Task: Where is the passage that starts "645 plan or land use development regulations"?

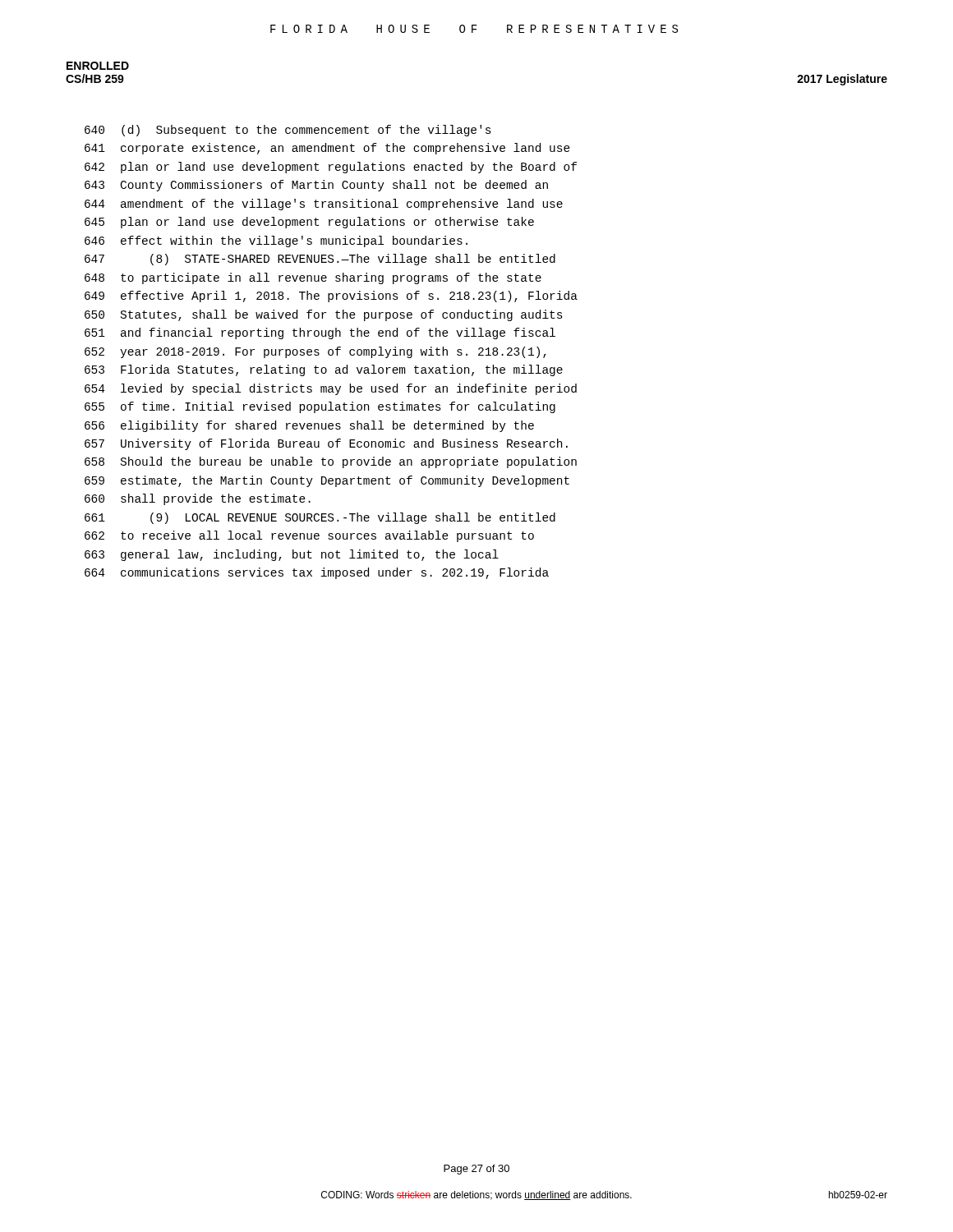Action: click(476, 223)
